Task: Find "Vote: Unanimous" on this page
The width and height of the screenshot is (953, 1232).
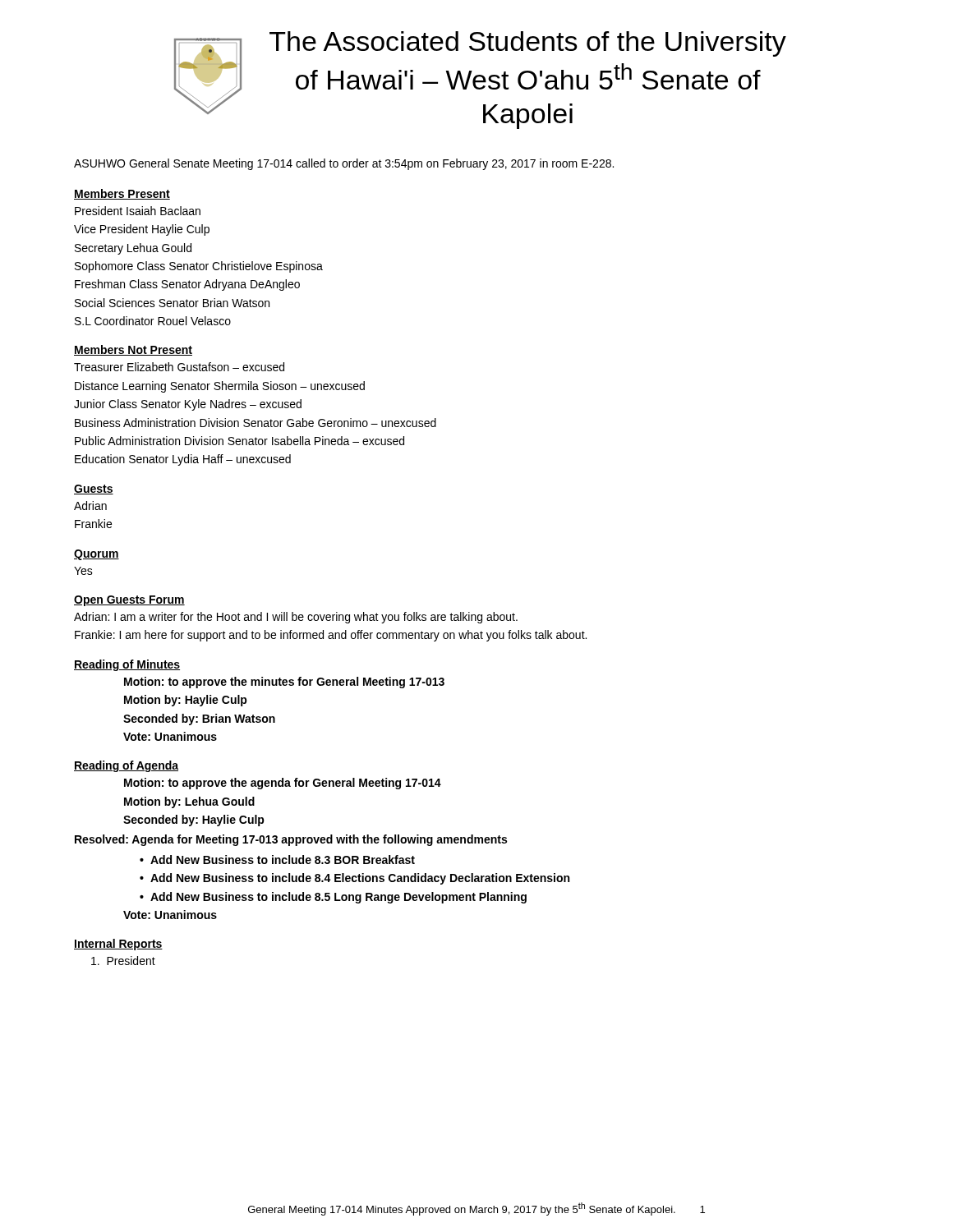Action: [170, 915]
